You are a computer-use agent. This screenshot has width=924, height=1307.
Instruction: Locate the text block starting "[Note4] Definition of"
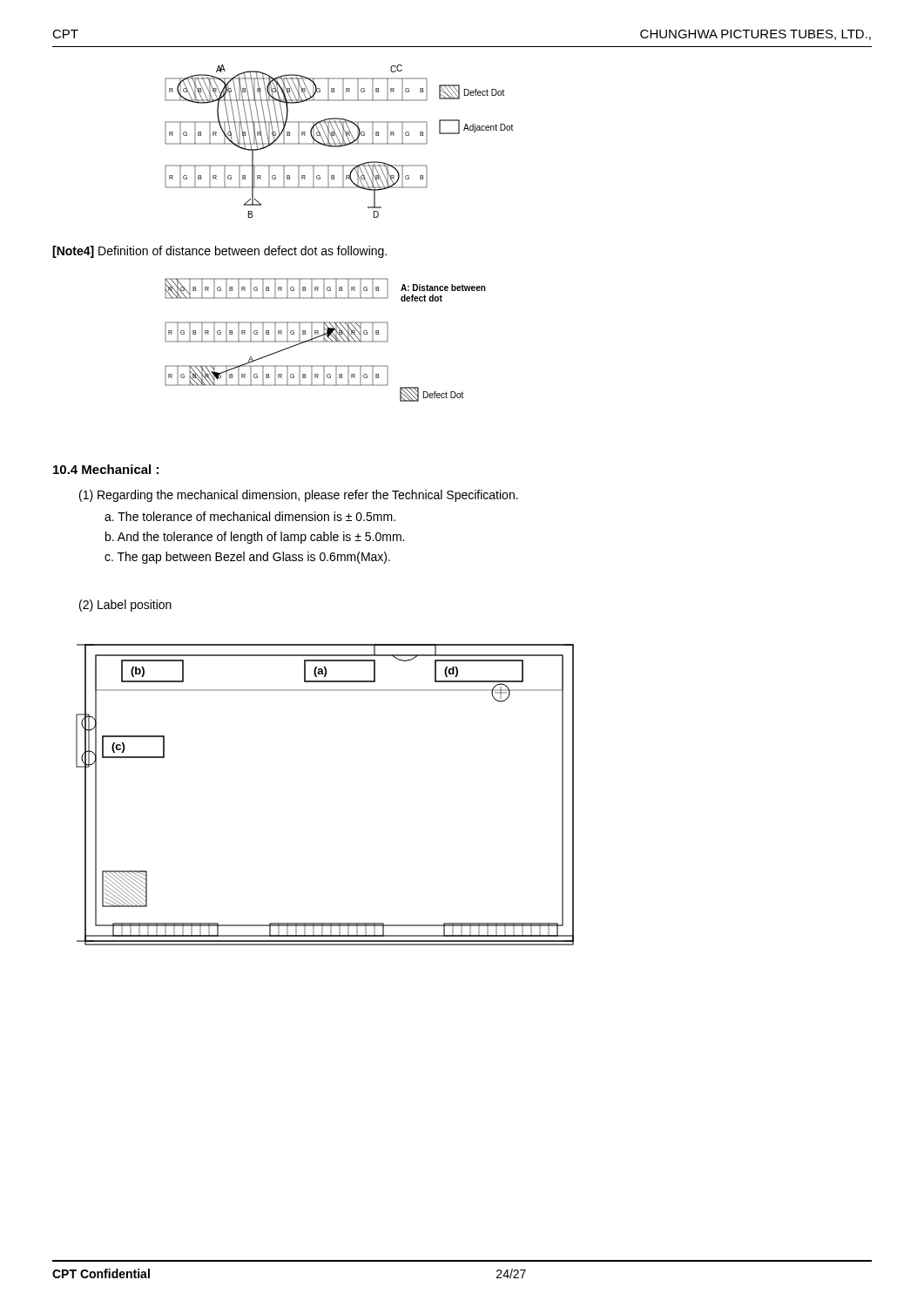pyautogui.click(x=220, y=251)
